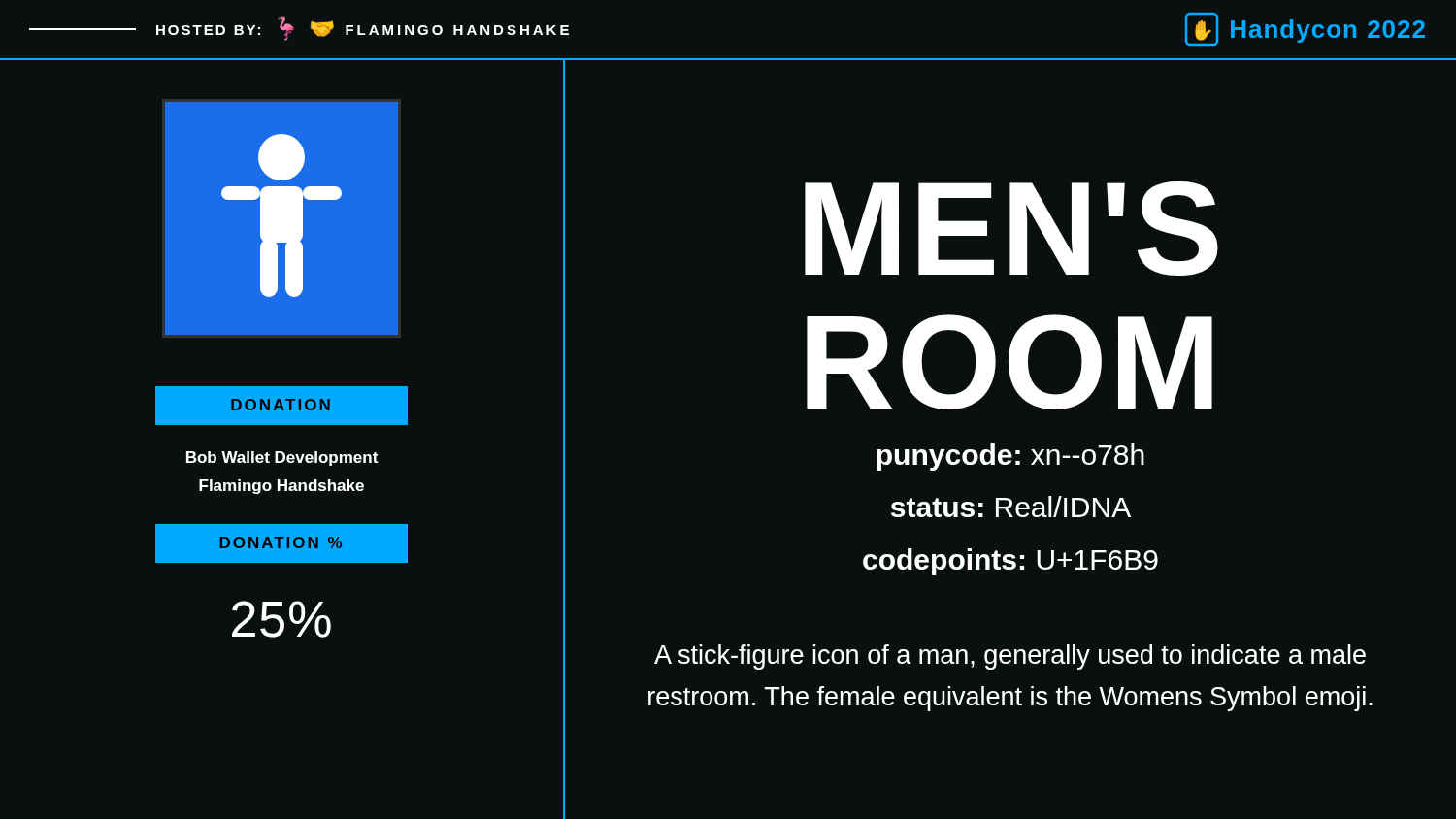This screenshot has width=1456, height=819.
Task: Locate a illustration
Action: pos(281,243)
